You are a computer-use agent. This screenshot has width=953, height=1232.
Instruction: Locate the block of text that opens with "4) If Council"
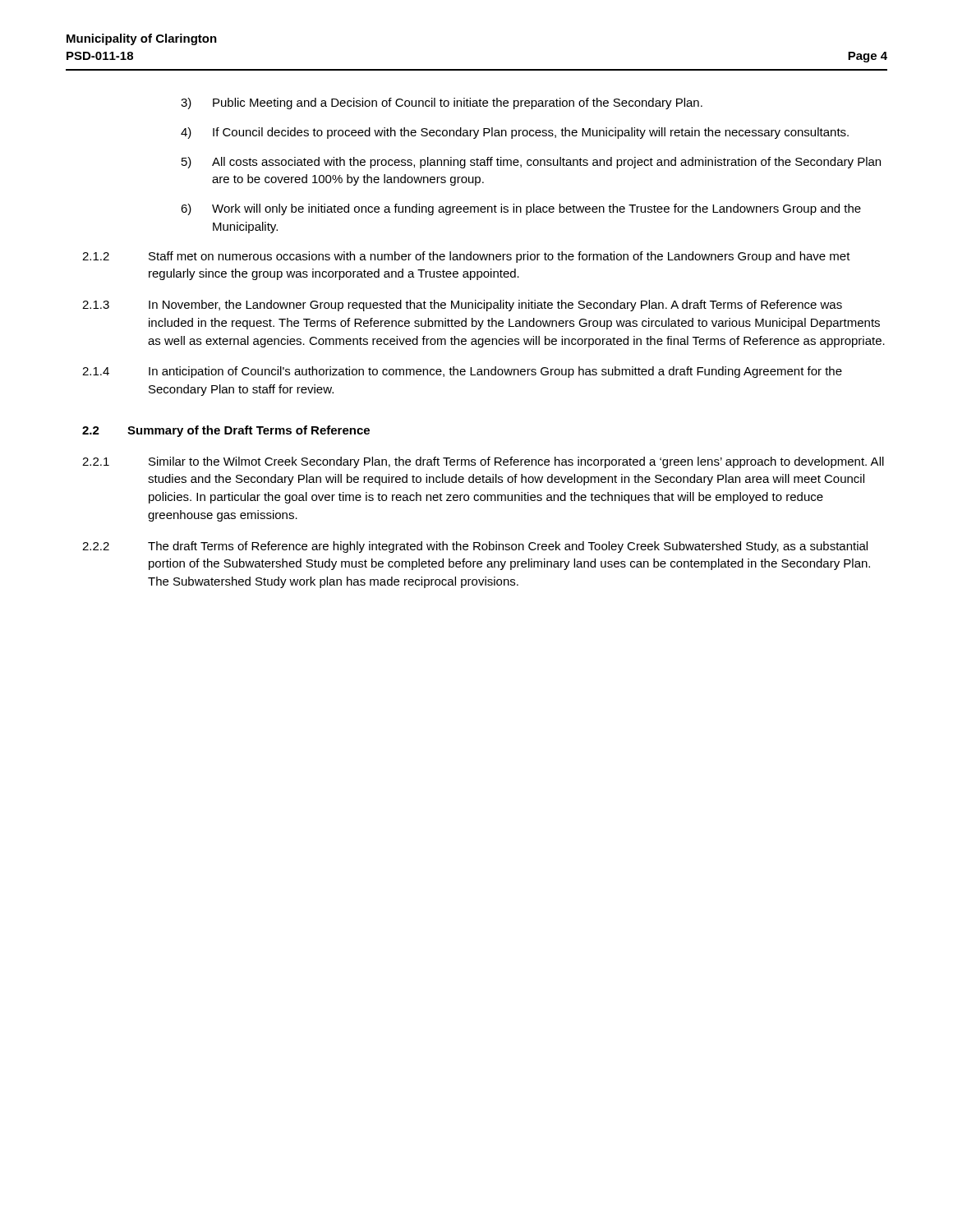click(x=534, y=132)
